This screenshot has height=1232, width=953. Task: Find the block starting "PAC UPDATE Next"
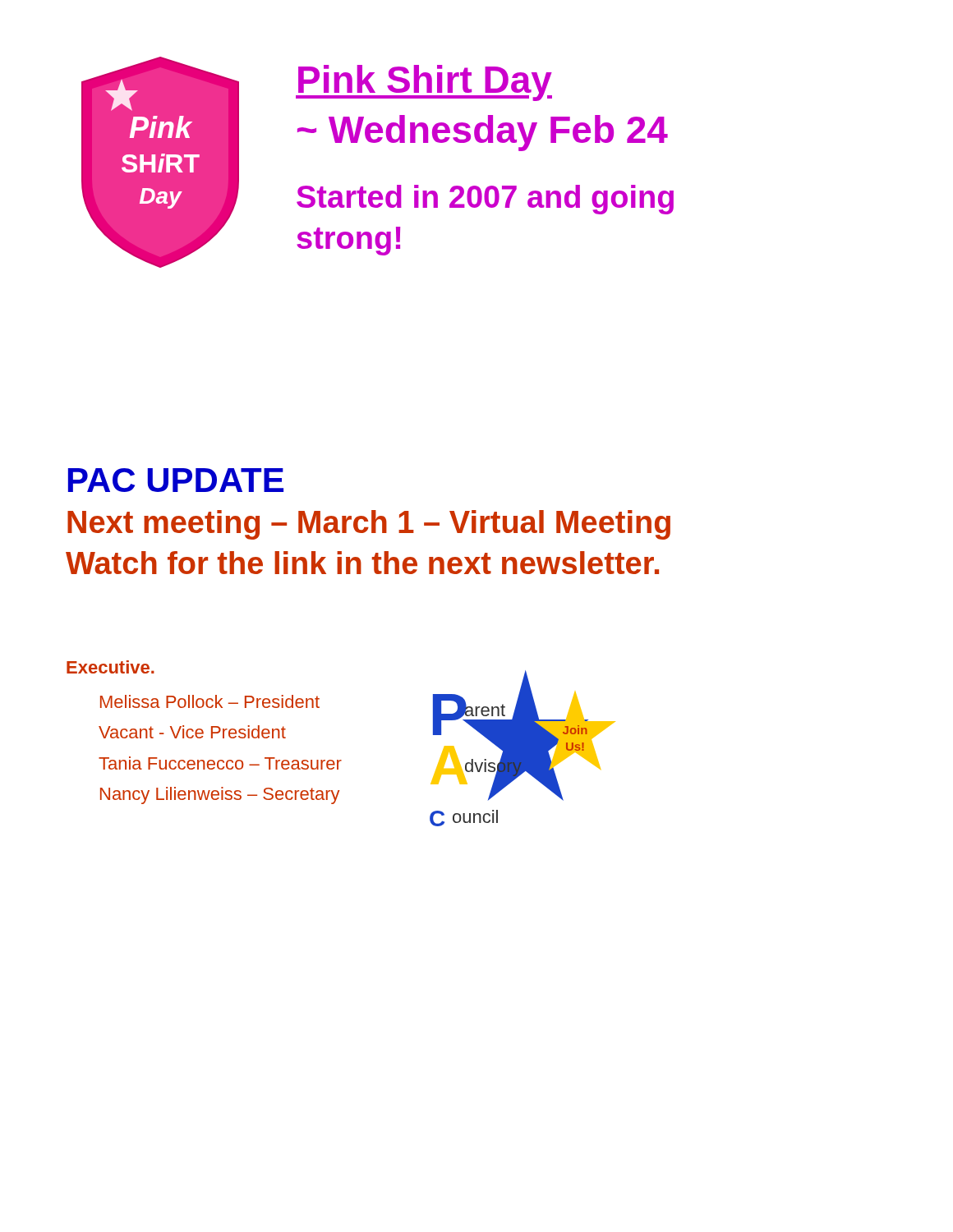coord(476,522)
